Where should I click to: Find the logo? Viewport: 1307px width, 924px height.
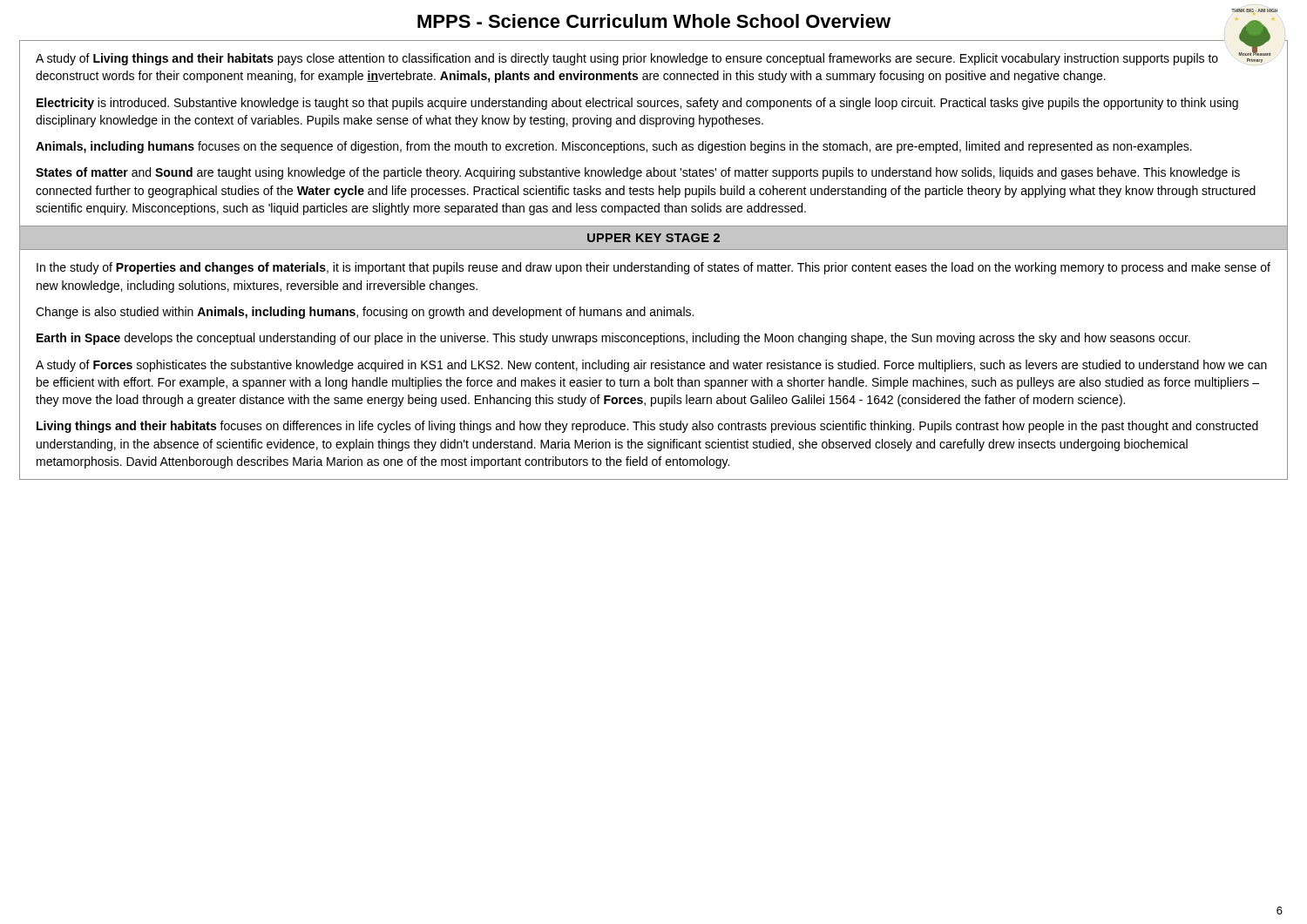pos(1255,36)
